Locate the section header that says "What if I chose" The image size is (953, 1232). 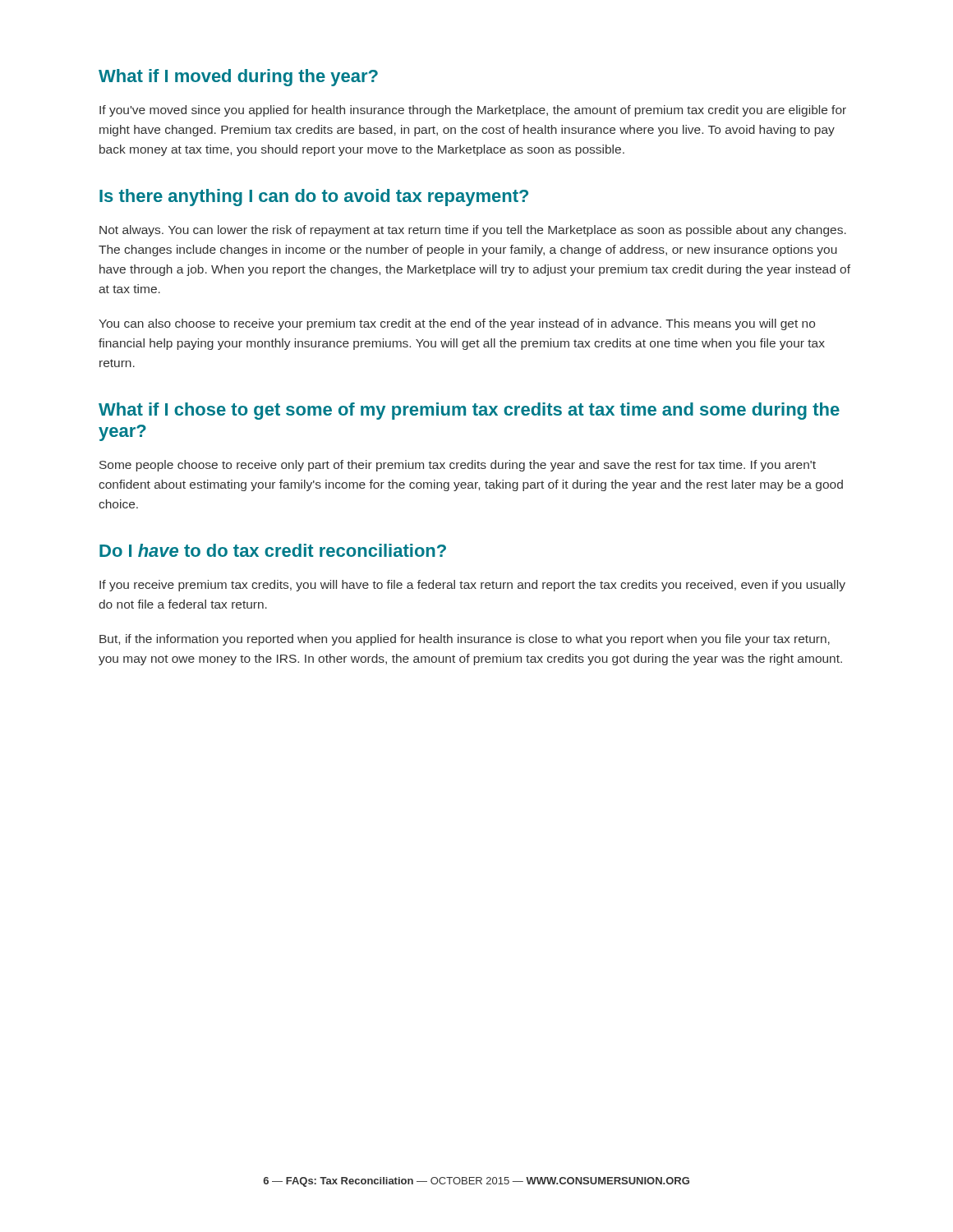tap(469, 420)
